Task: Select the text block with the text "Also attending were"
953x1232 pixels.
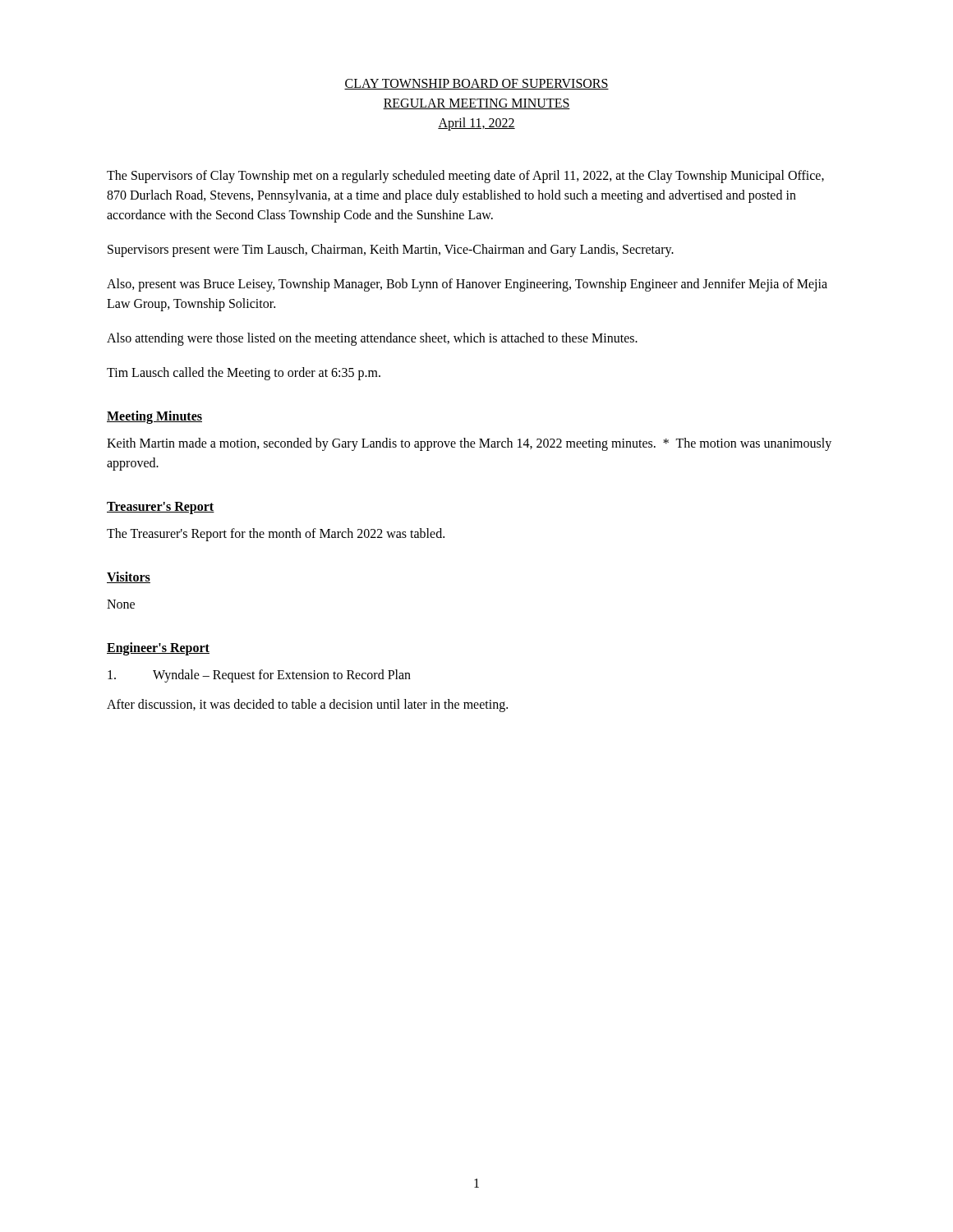Action: point(372,338)
